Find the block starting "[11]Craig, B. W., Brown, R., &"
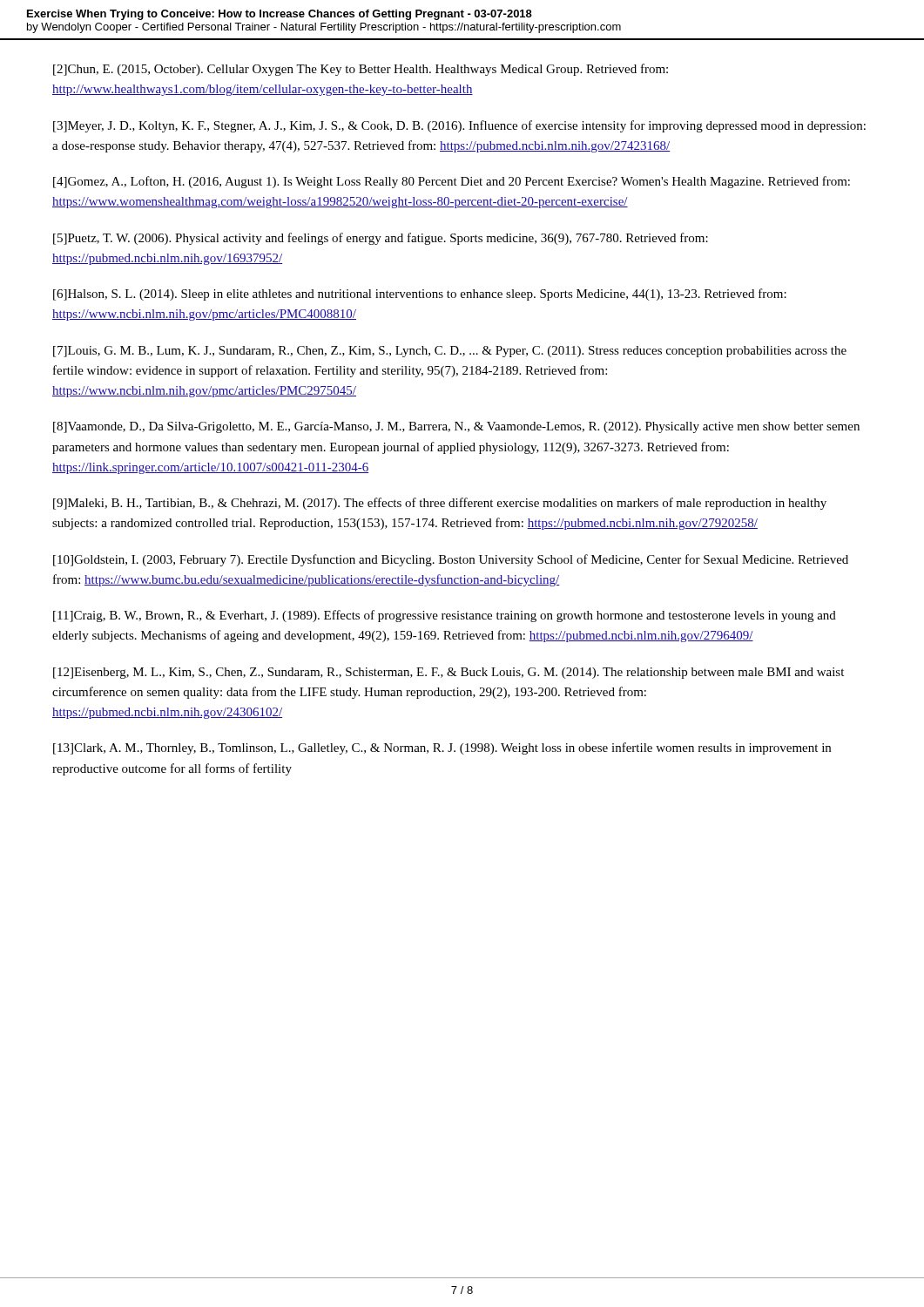 444,625
